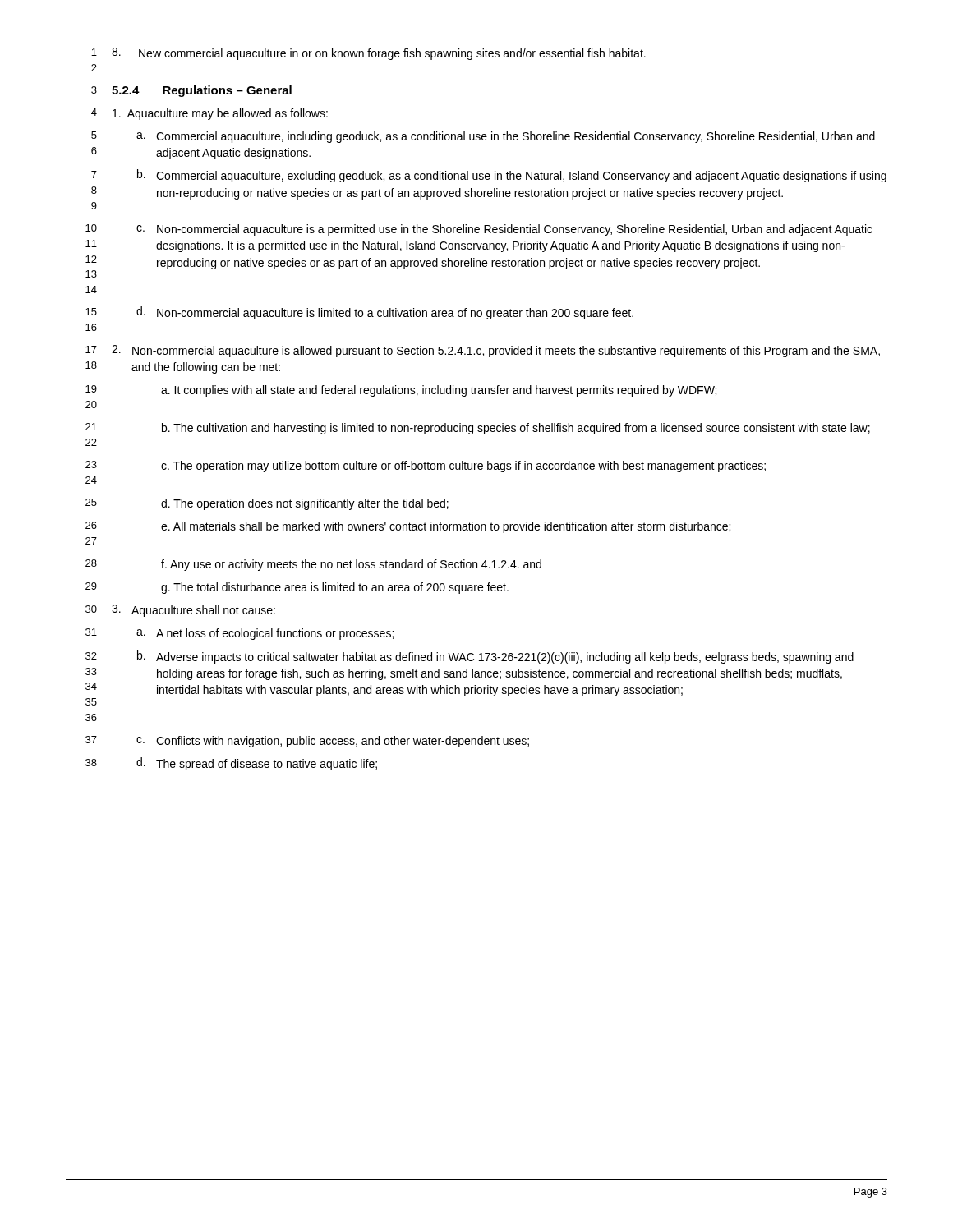The image size is (953, 1232).
Task: Find the text starting "2324 c. The operation may utilize"
Action: click(476, 473)
